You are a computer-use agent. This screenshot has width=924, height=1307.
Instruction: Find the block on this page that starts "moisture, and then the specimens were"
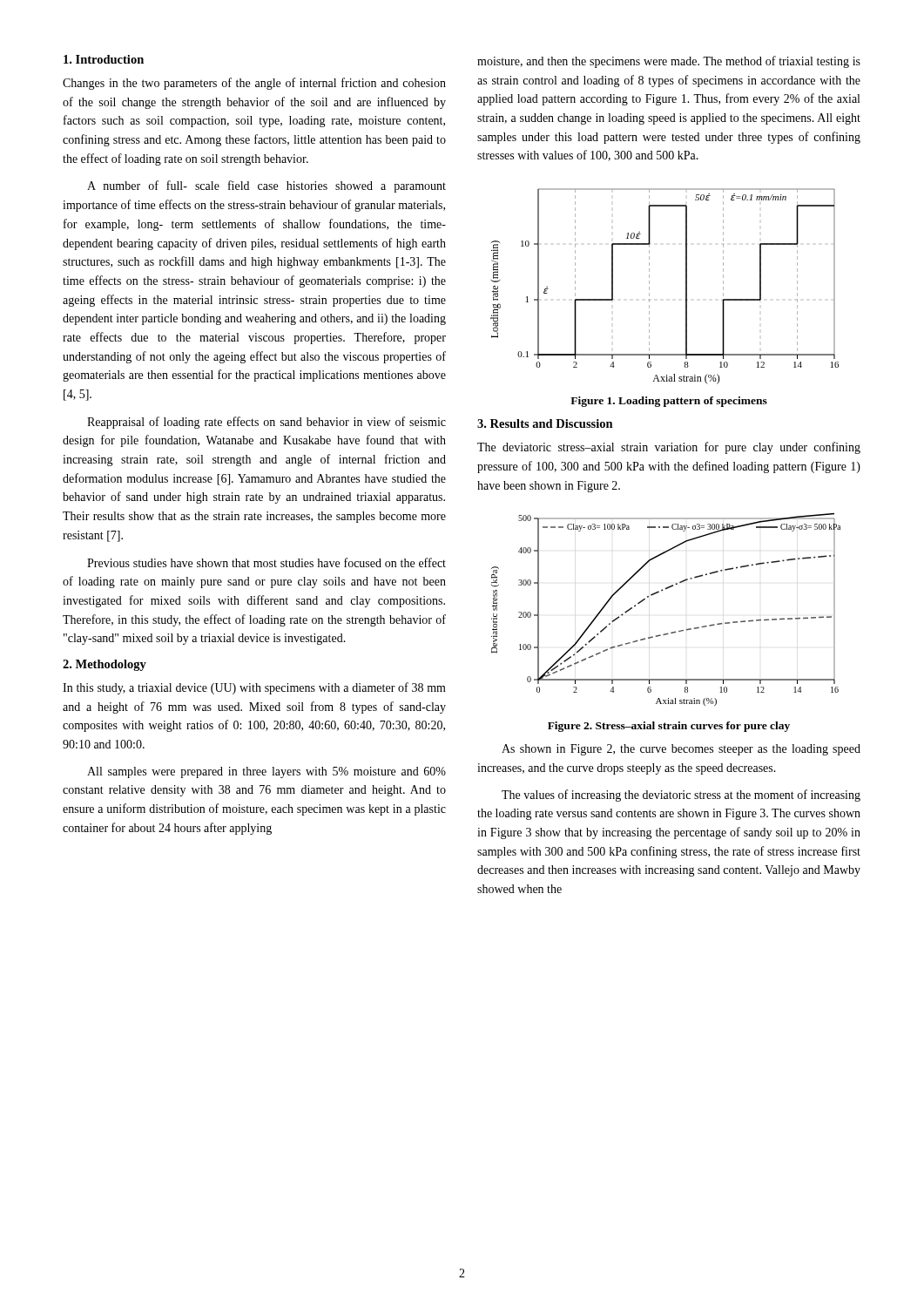pos(669,109)
